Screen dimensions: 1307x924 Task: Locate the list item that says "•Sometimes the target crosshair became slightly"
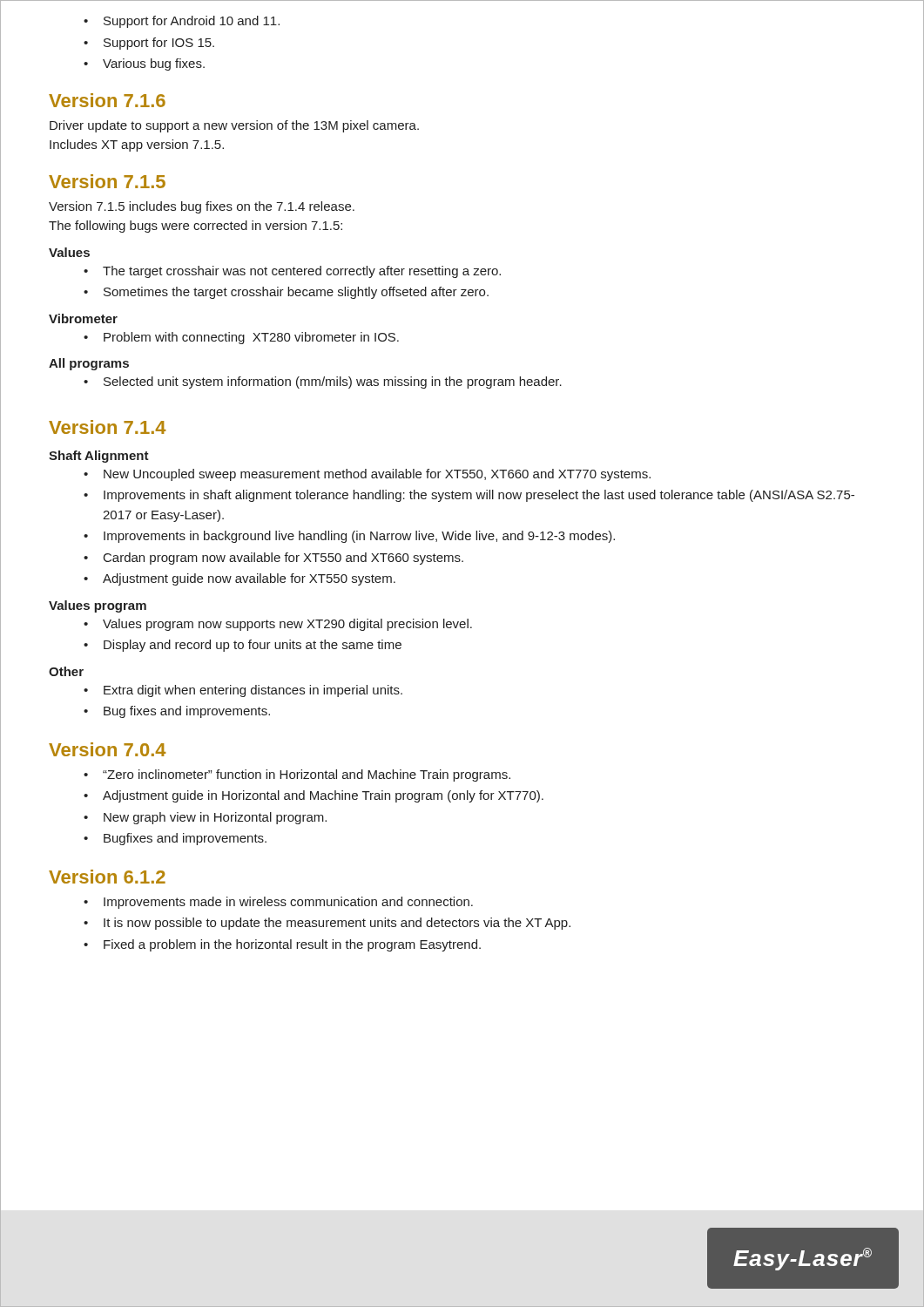click(287, 292)
